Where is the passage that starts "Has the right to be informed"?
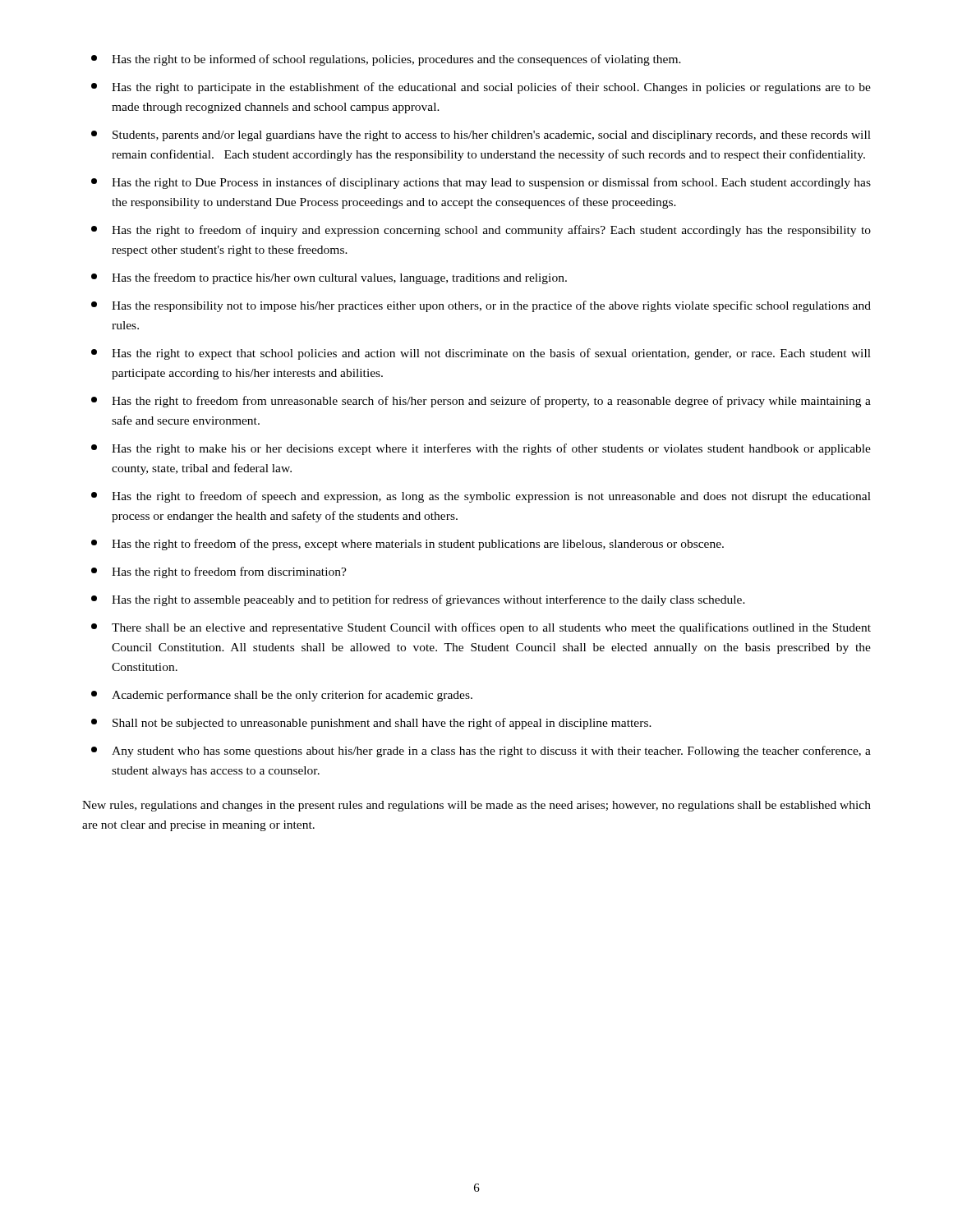 (476, 59)
